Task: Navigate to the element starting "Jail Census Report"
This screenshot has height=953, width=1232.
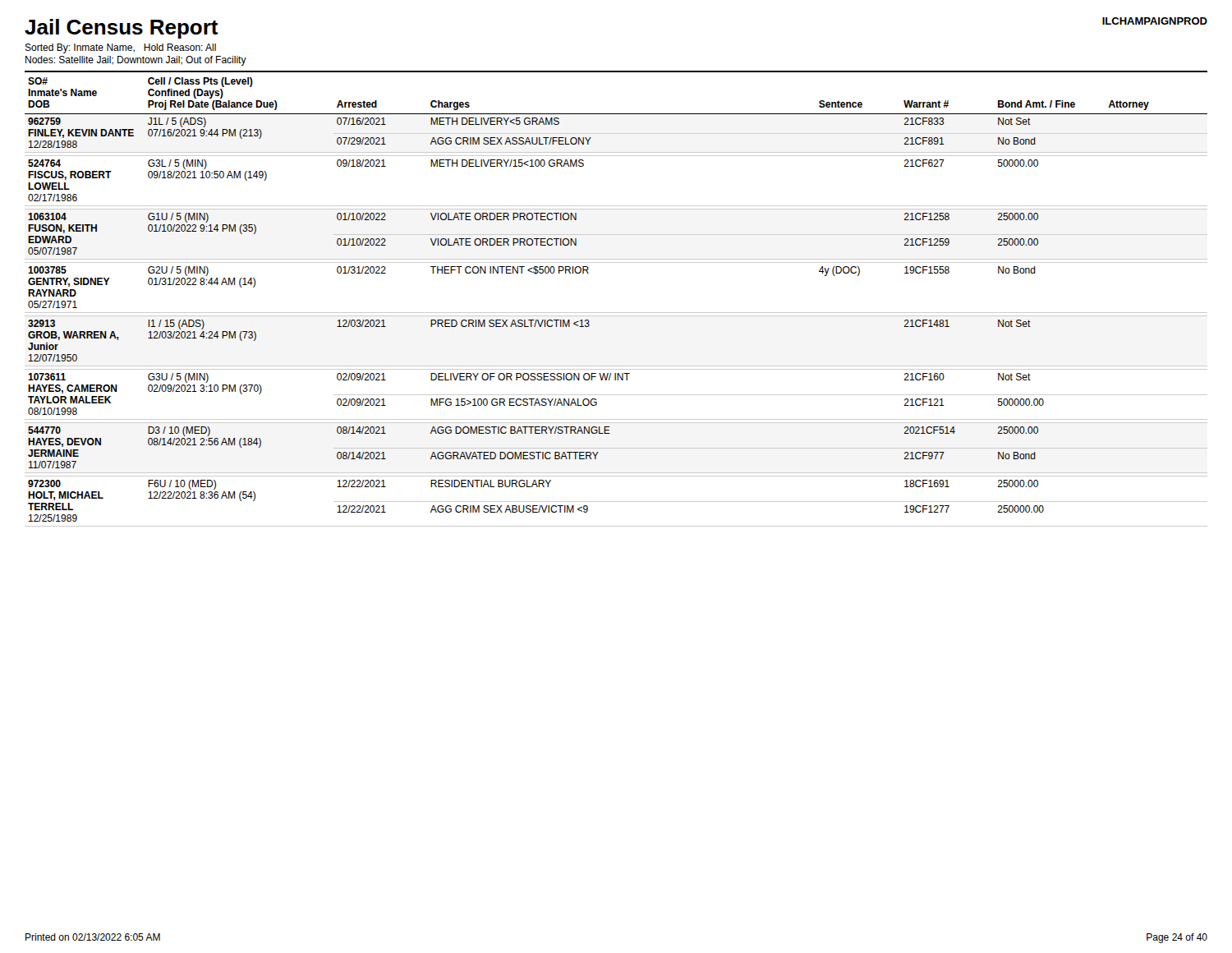Action: click(121, 27)
